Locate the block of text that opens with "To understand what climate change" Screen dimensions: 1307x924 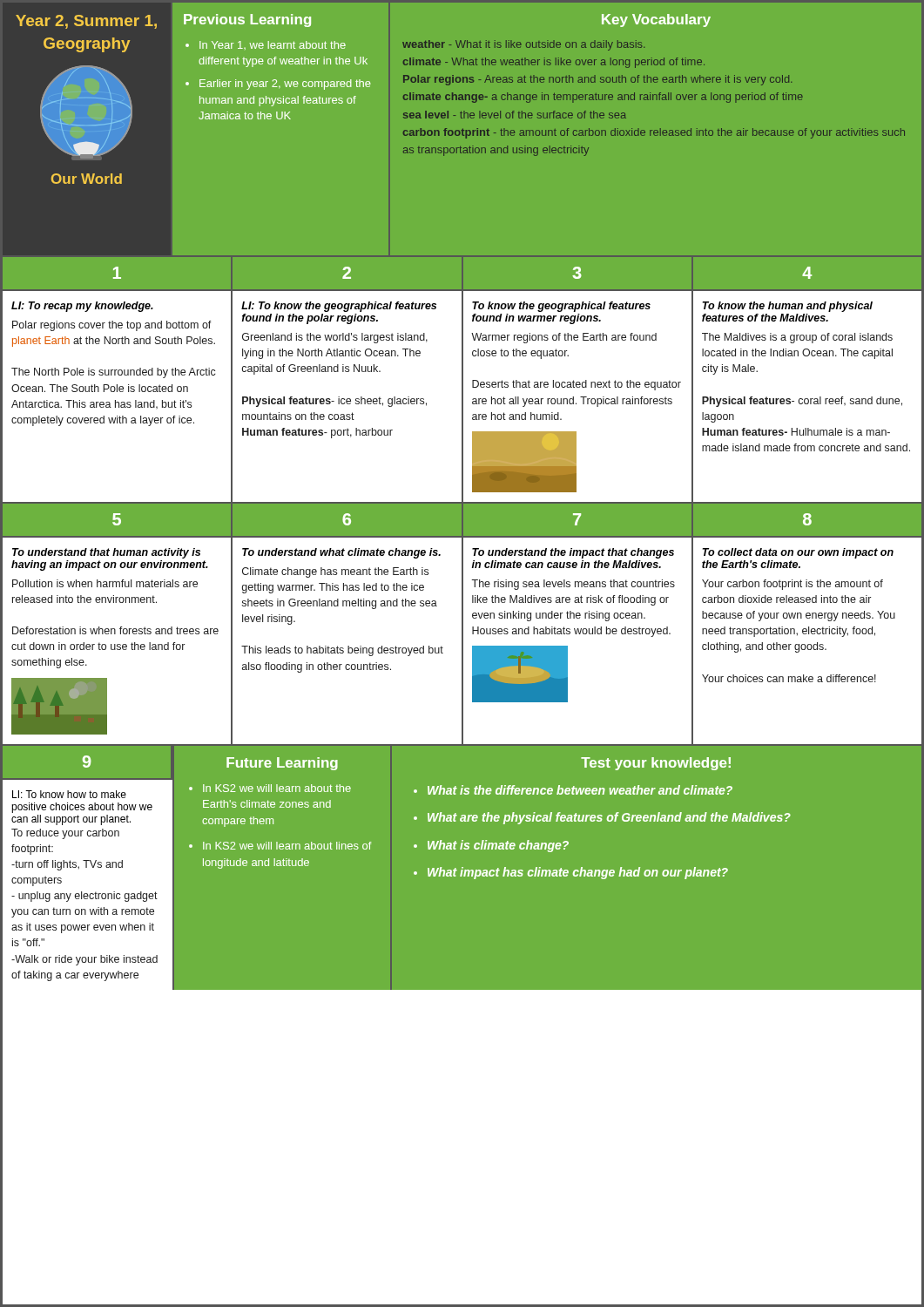pyautogui.click(x=347, y=610)
